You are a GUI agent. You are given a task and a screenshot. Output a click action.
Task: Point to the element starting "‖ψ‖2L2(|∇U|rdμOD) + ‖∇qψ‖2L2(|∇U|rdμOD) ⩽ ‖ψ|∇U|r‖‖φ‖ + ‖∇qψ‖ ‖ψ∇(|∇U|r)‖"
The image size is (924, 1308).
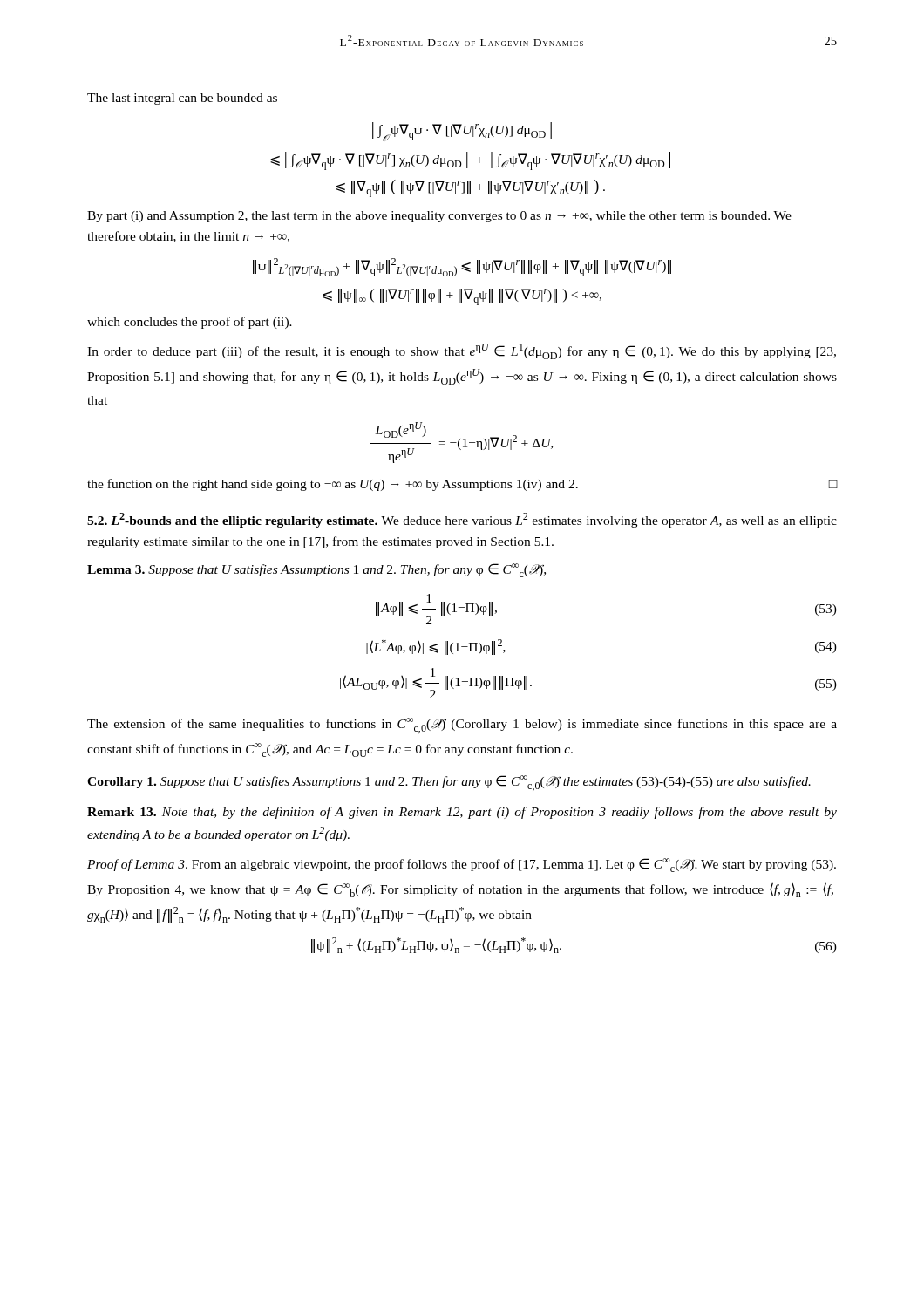[462, 281]
